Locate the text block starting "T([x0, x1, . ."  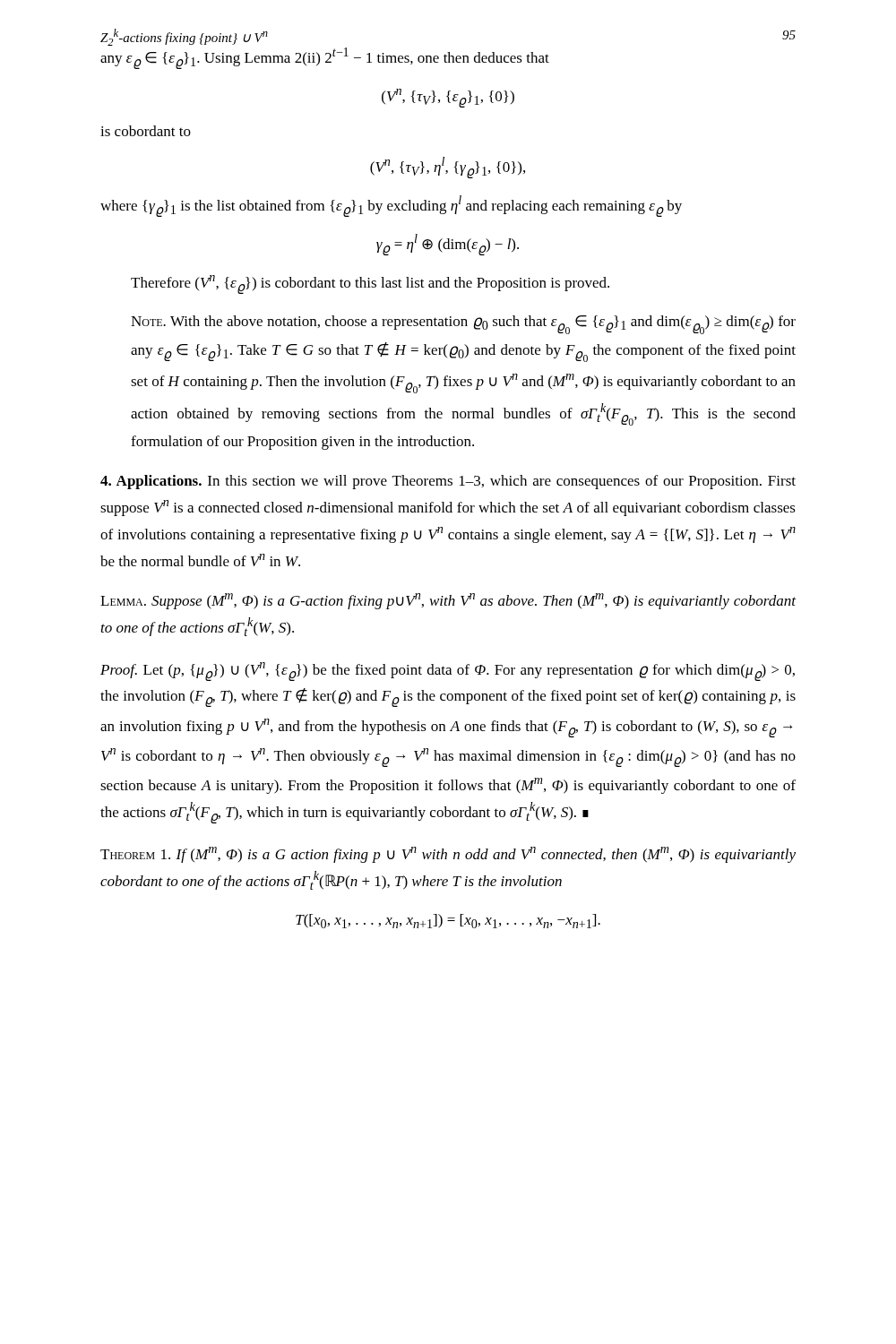pos(448,921)
